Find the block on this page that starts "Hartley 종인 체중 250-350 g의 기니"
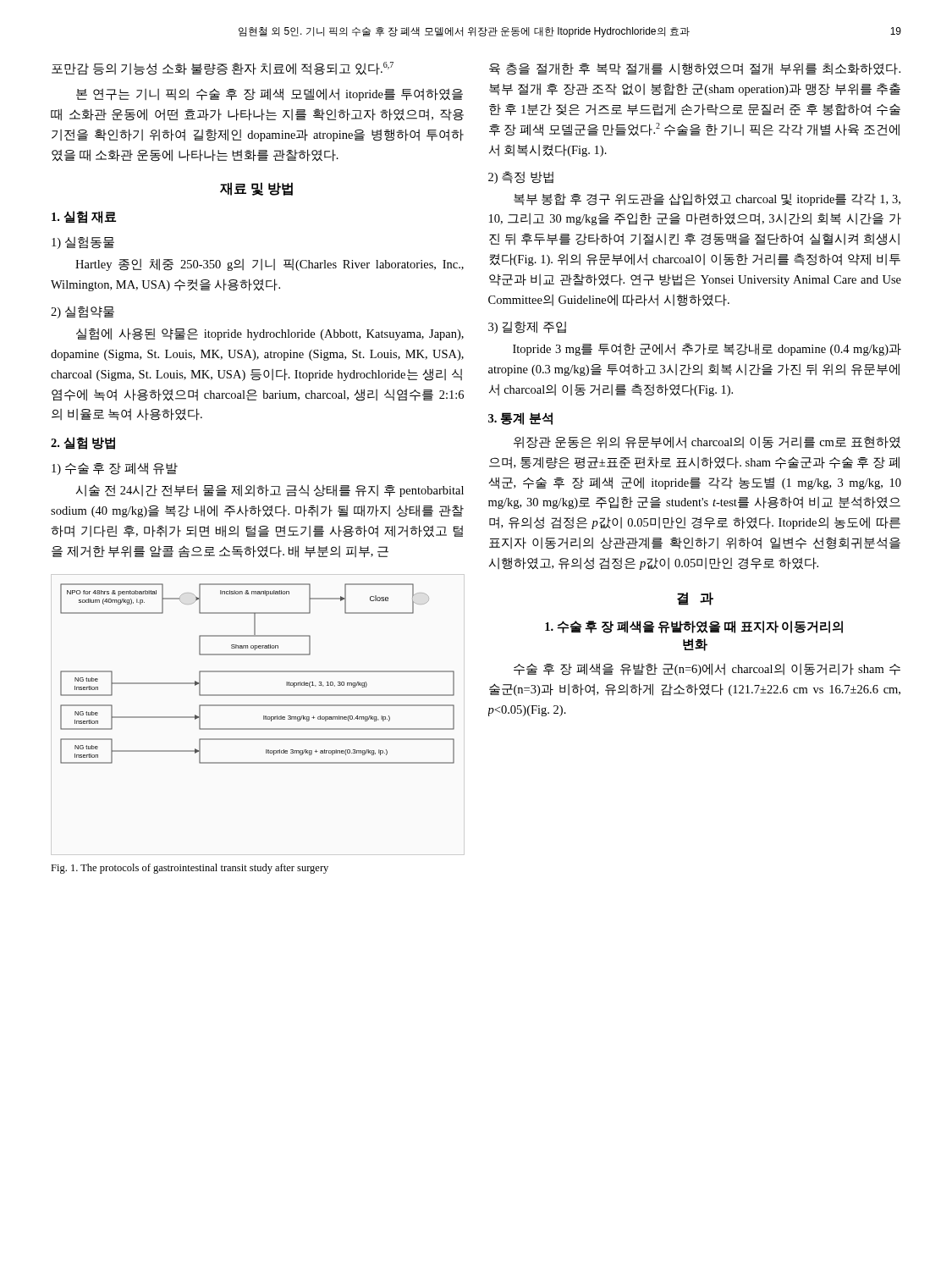This screenshot has height=1270, width=952. point(257,275)
